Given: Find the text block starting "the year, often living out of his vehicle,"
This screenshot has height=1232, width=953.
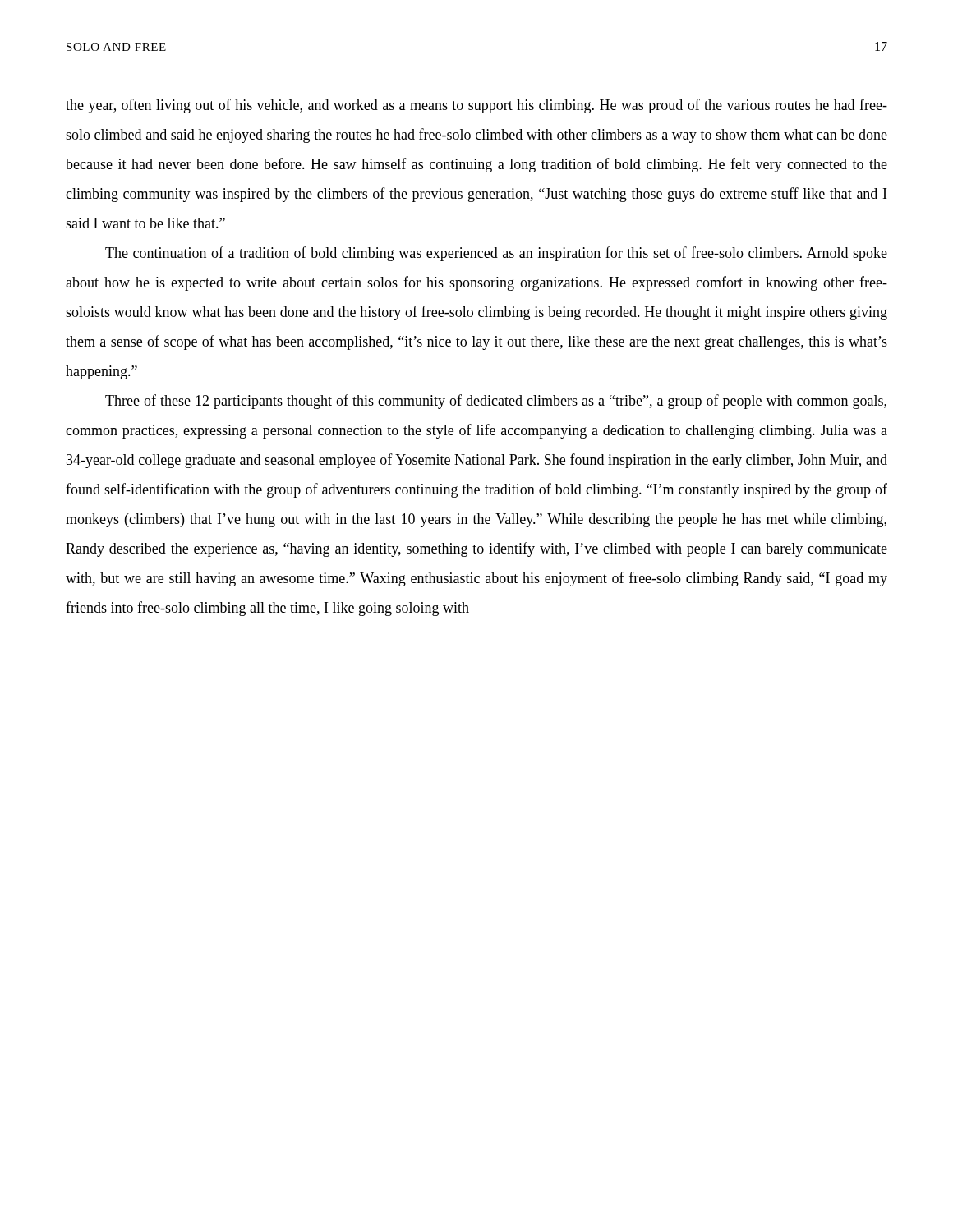Looking at the screenshot, I should click(476, 164).
